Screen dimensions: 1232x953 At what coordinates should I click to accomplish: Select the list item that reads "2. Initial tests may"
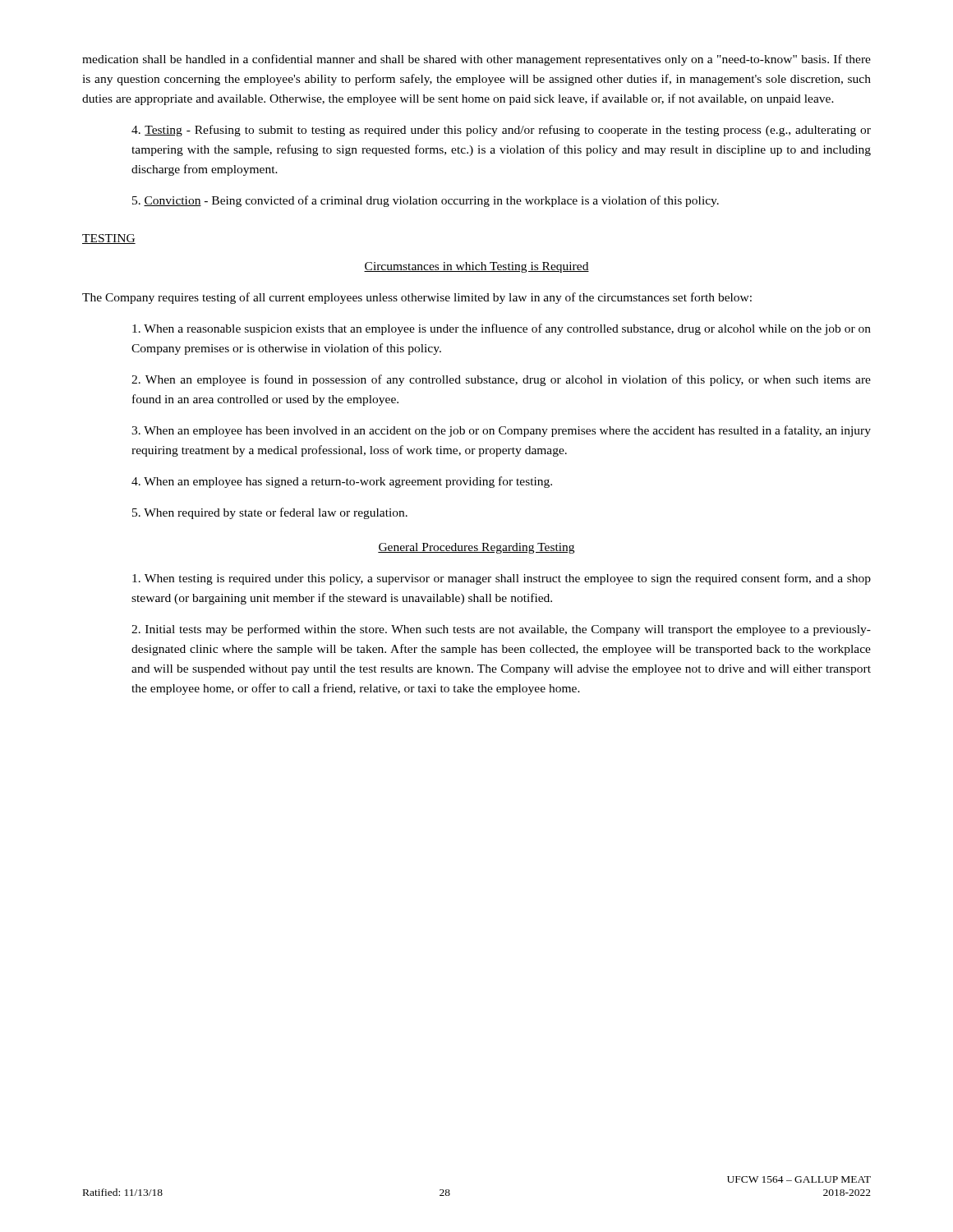[501, 659]
